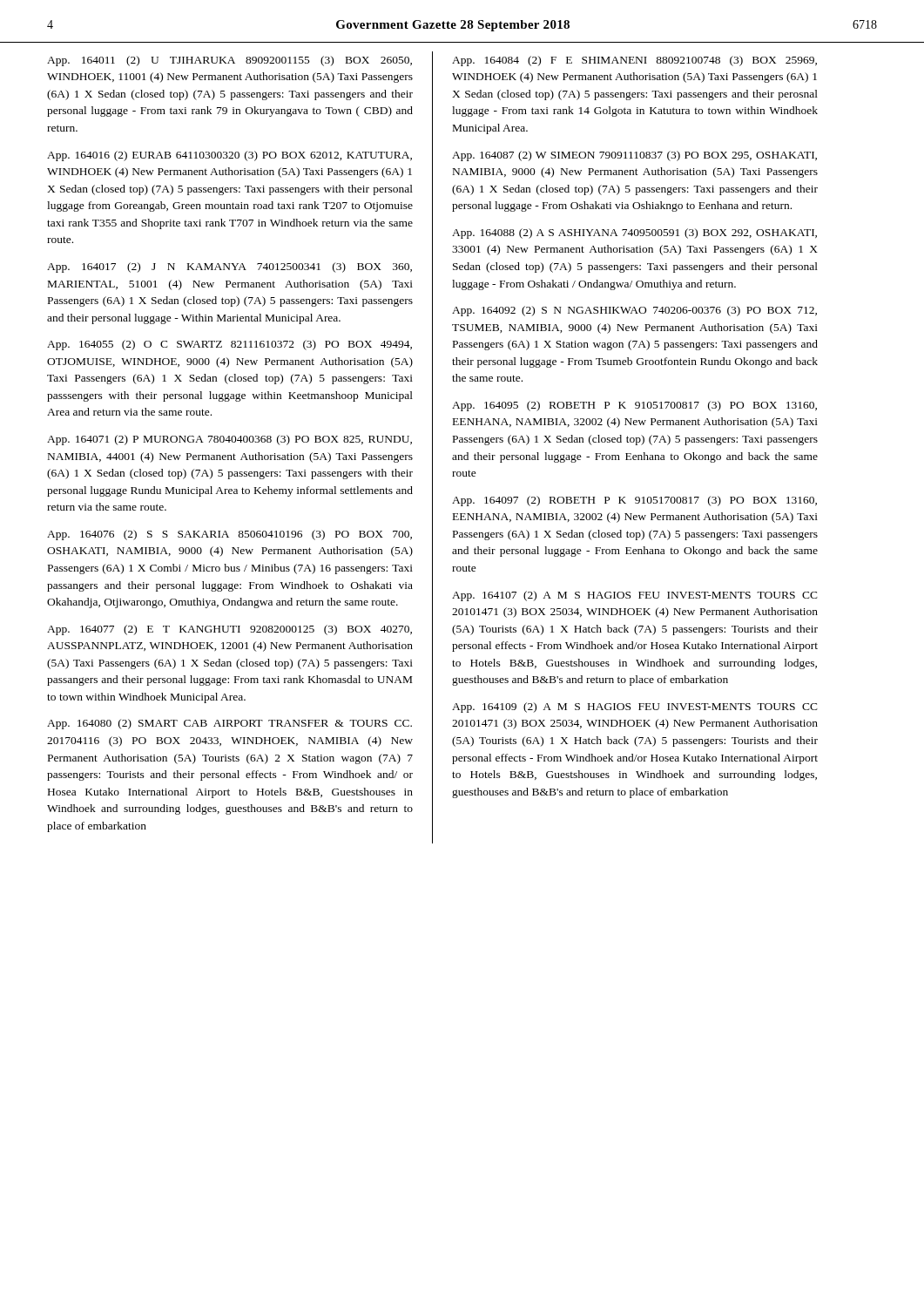Click on the text block that says "App. 164092 (2) S N NGASHIKWAO 740206-00376"

(x=635, y=344)
